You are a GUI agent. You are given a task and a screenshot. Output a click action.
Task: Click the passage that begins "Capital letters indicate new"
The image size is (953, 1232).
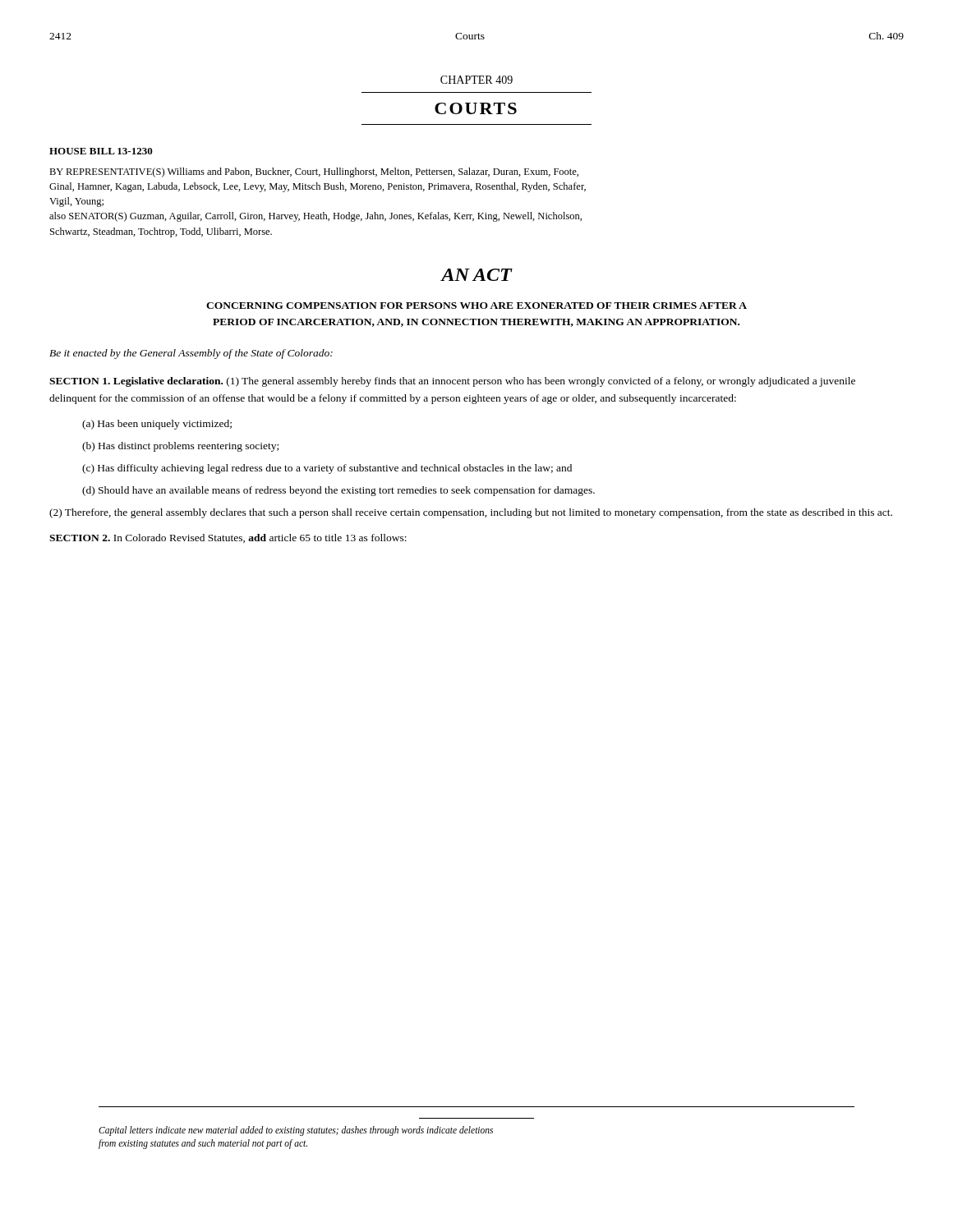[476, 1134]
